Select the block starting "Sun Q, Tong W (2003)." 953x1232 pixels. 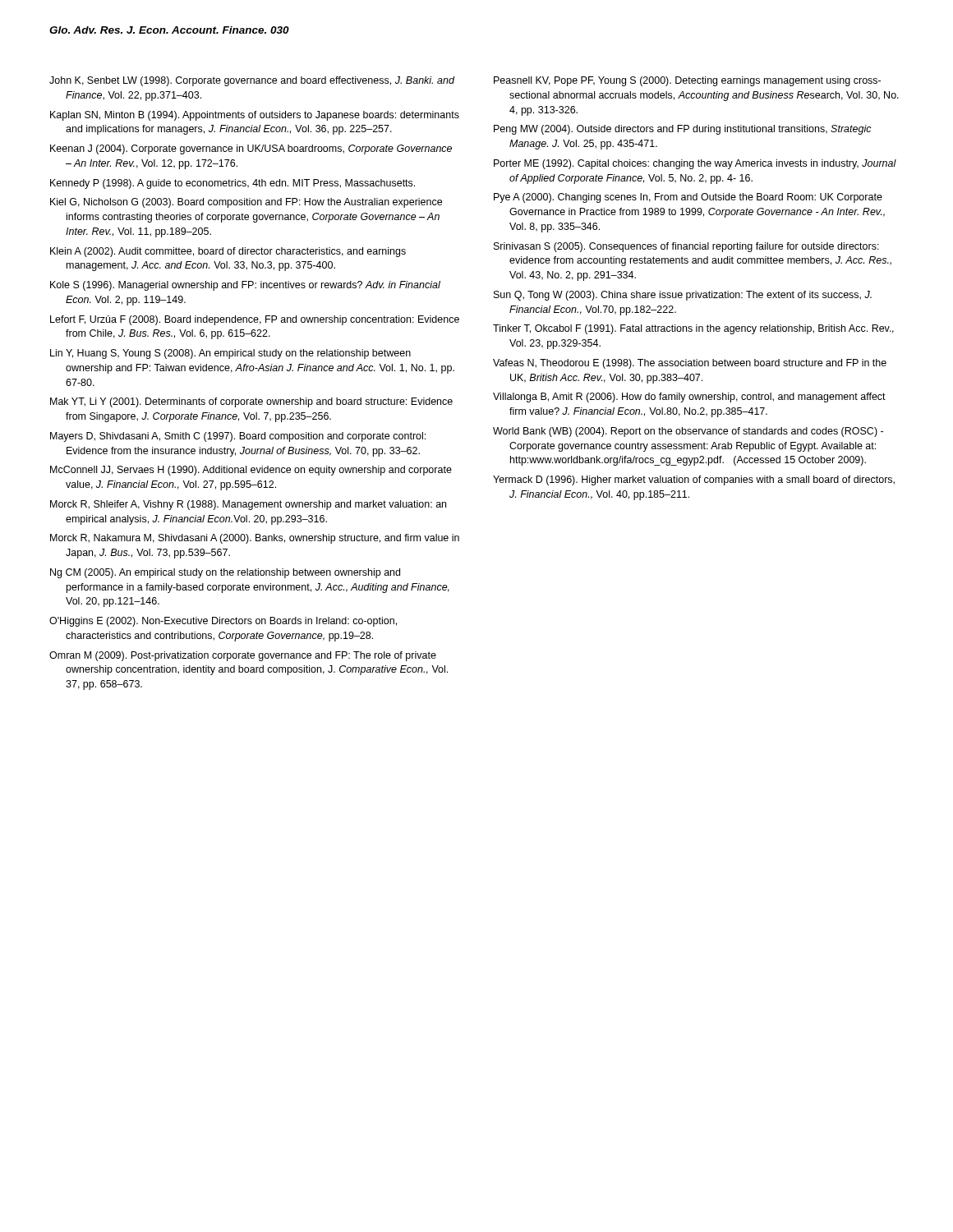pos(683,302)
